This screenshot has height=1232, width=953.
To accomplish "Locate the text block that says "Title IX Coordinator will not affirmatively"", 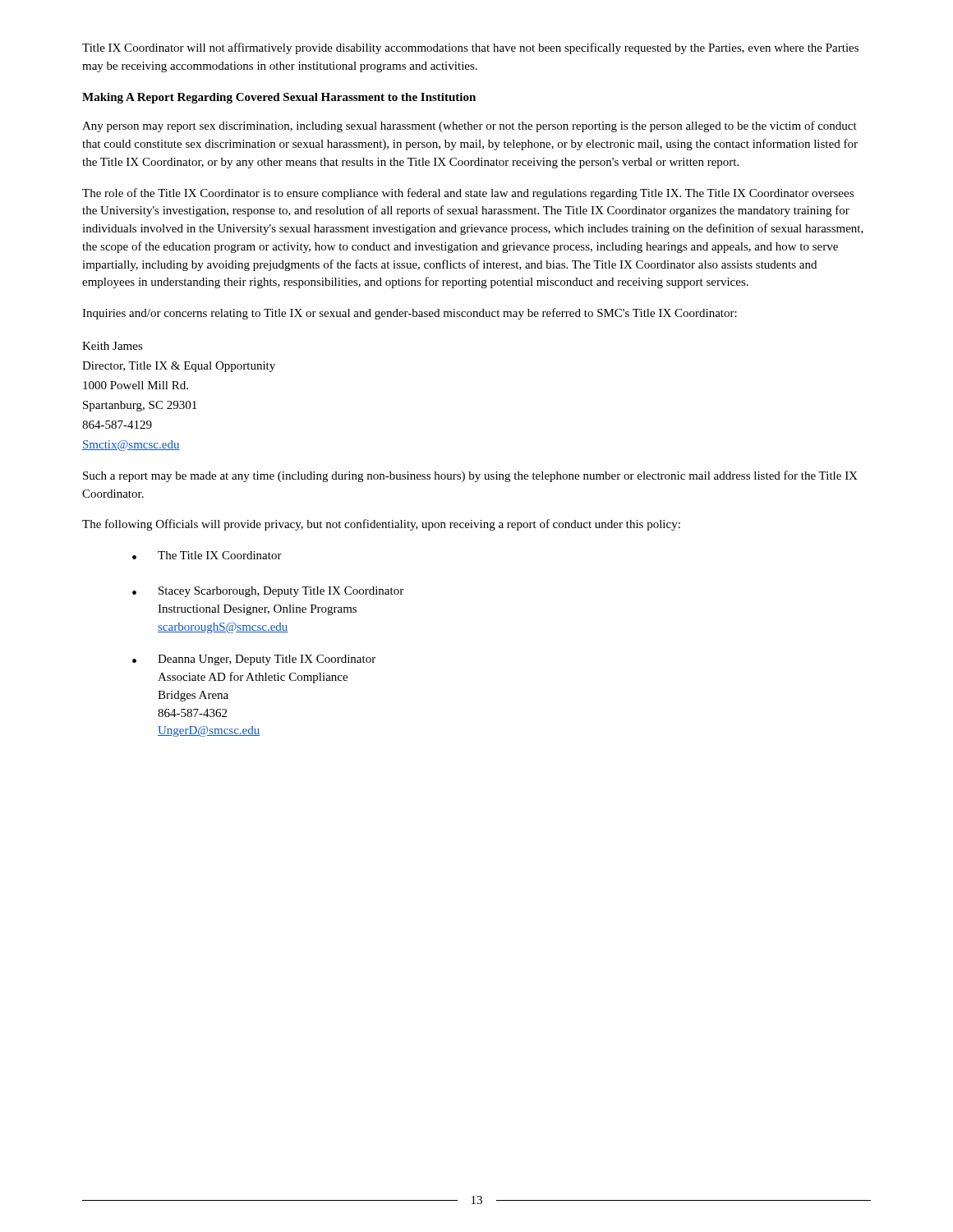I will (x=476, y=57).
